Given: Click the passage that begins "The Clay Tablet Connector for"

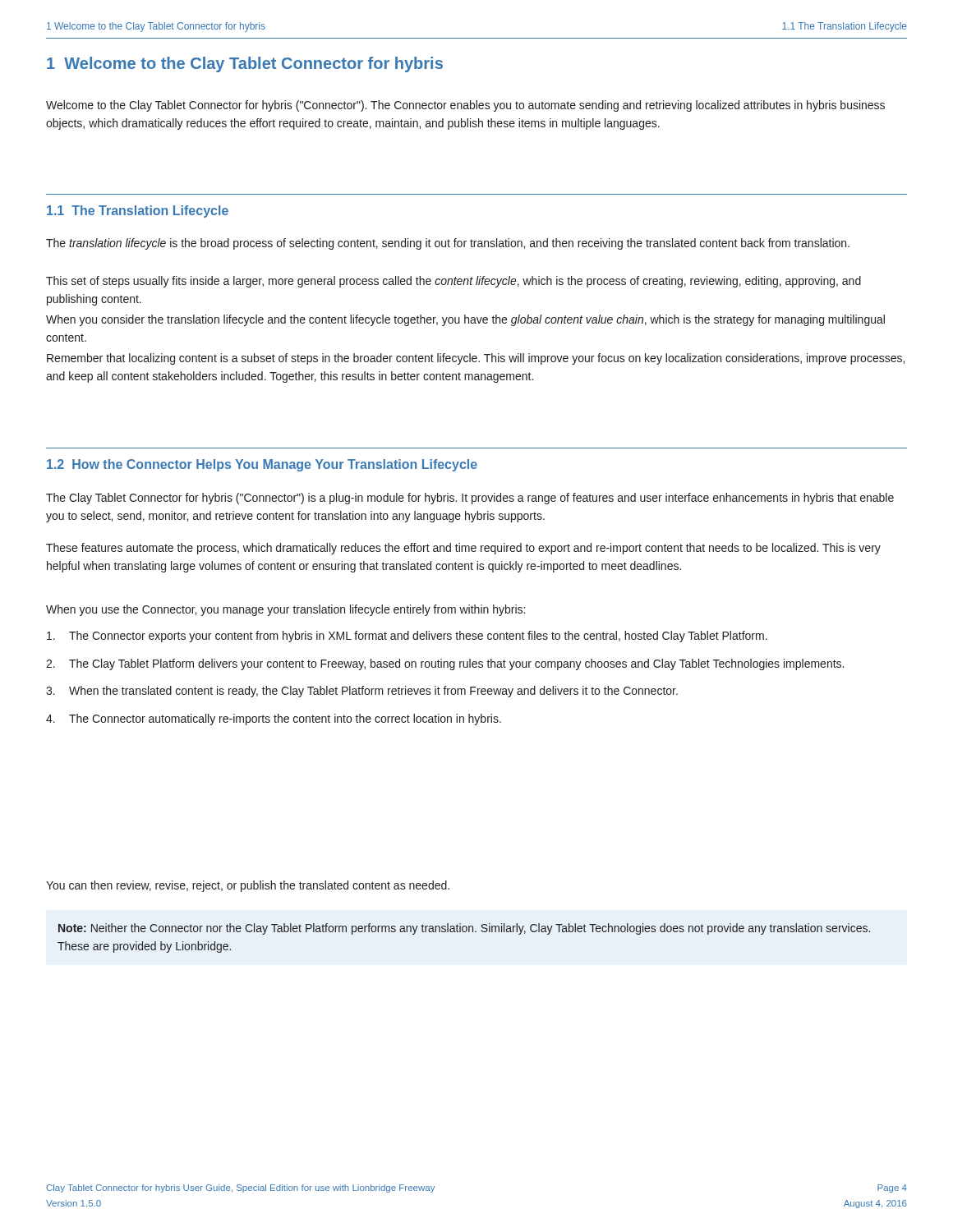Looking at the screenshot, I should (x=470, y=507).
